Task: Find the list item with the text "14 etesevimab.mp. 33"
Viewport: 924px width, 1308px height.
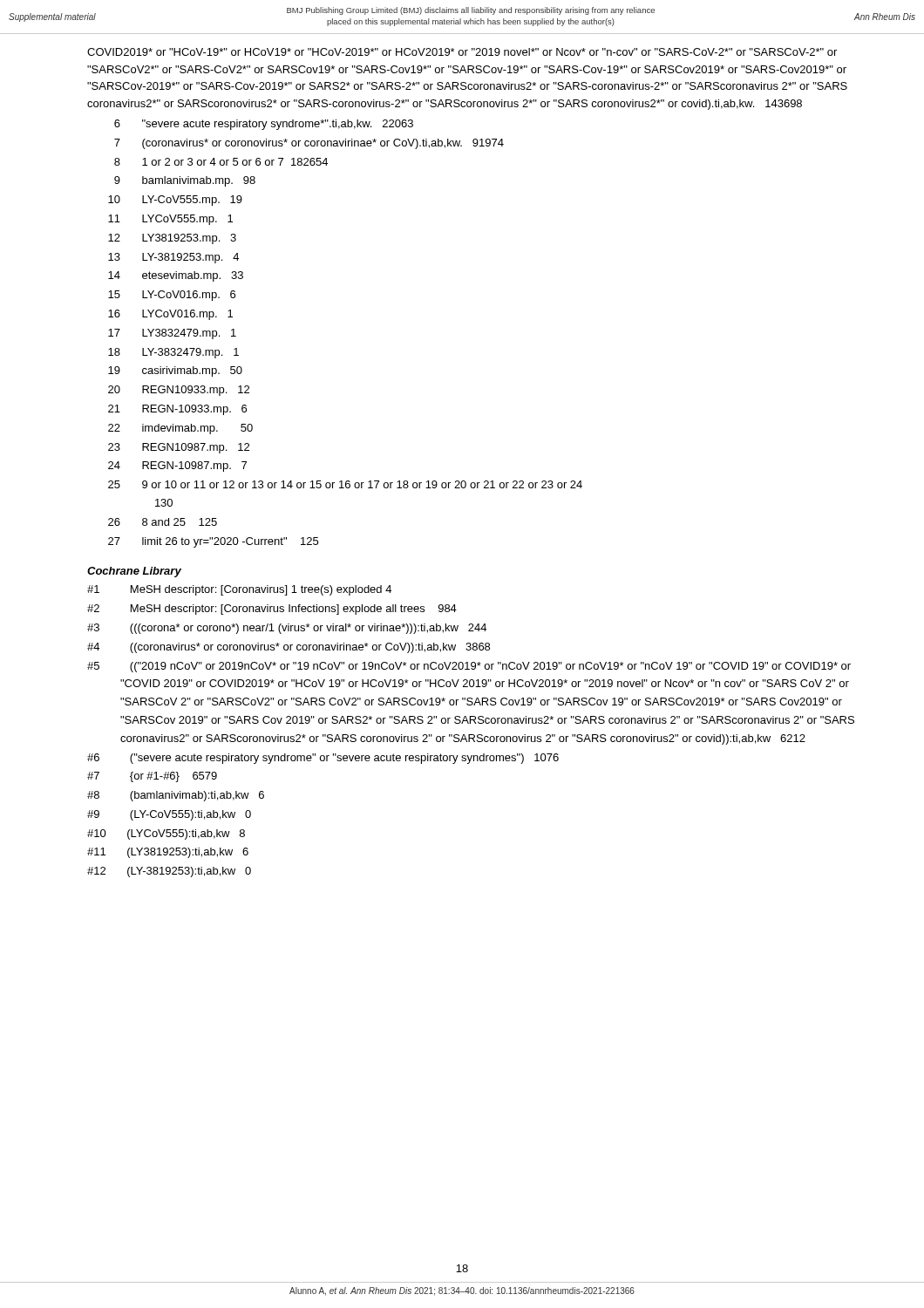Action: (176, 276)
